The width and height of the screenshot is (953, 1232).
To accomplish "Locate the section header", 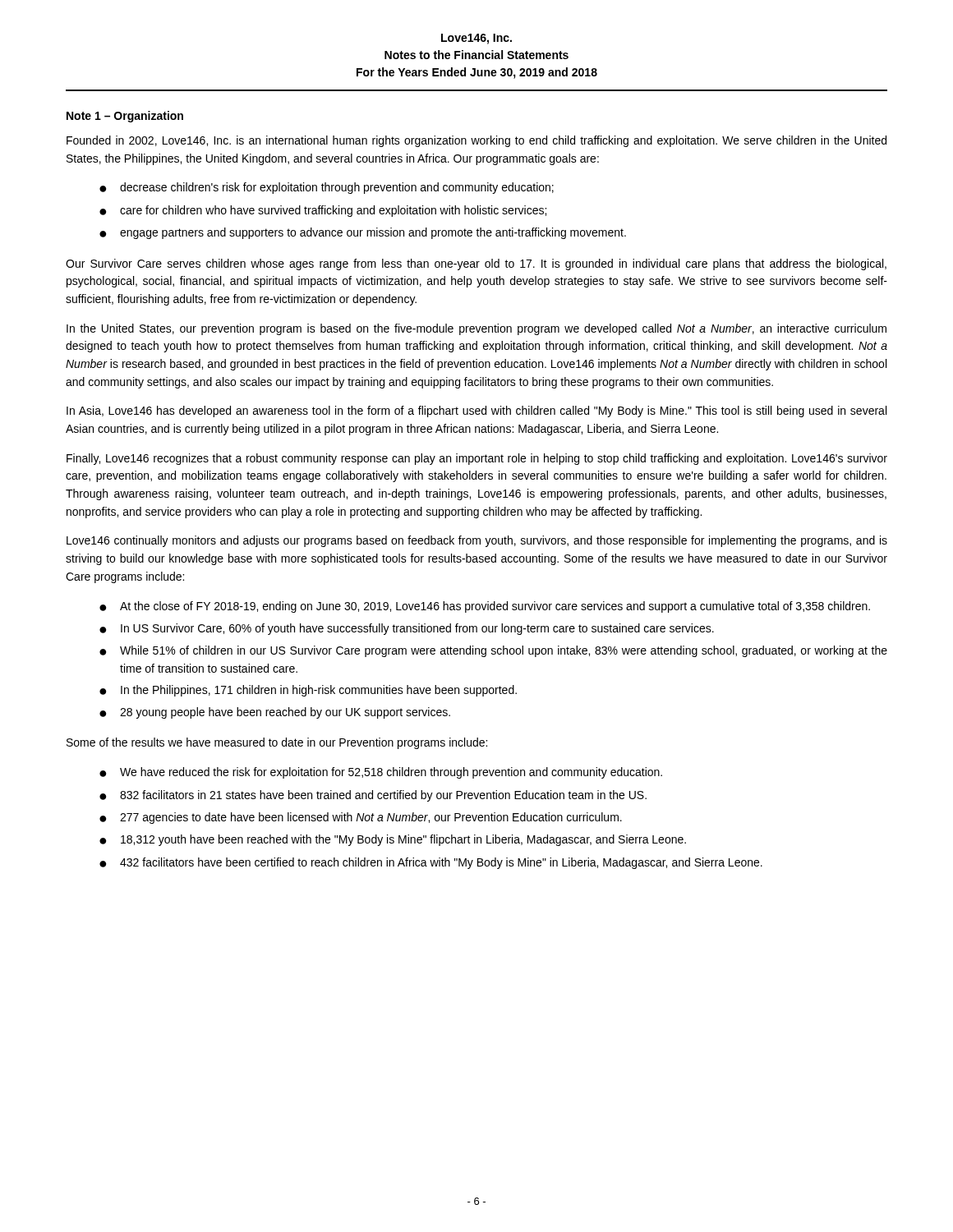I will (x=125, y=116).
